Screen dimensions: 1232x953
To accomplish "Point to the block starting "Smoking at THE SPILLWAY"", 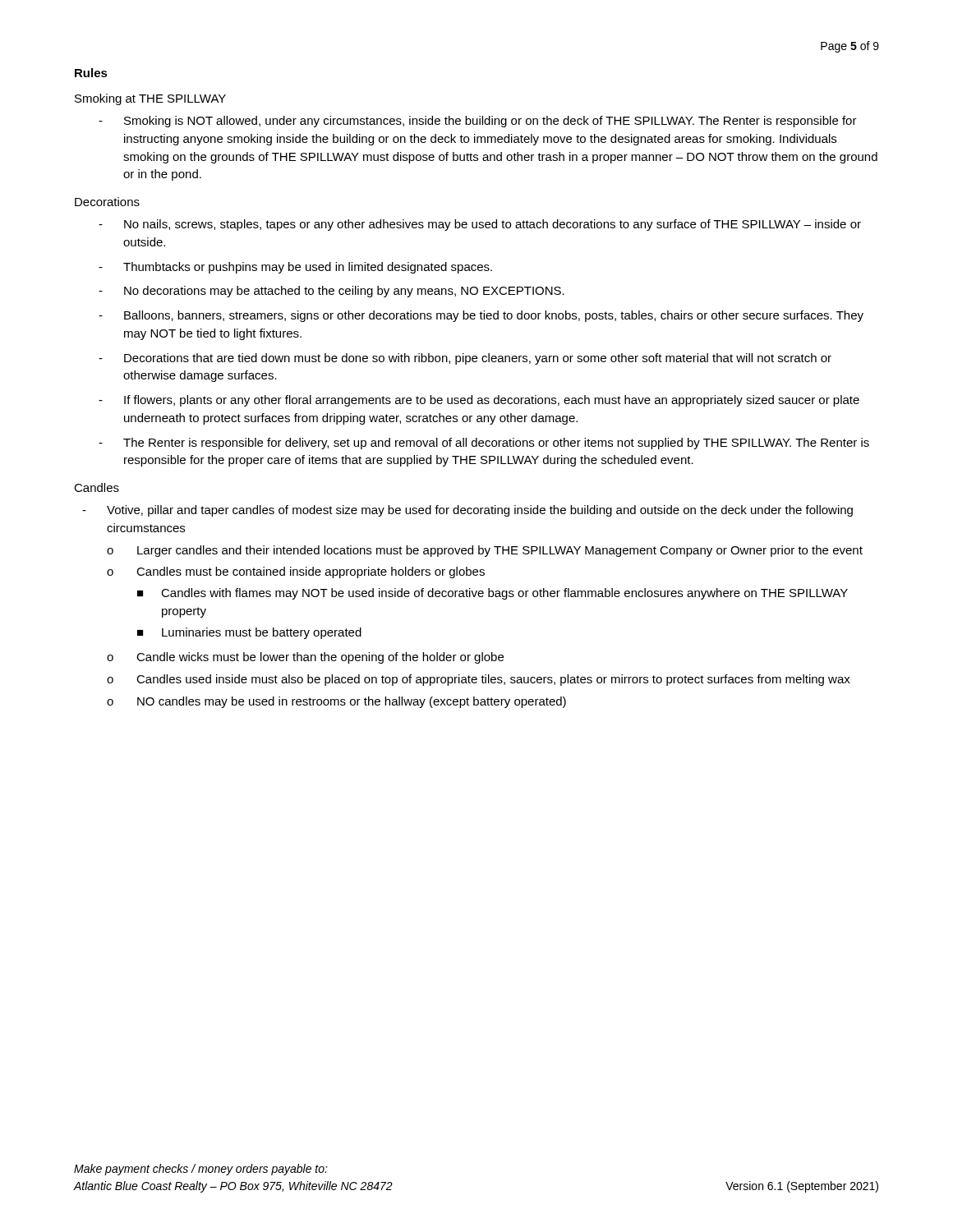I will point(150,98).
